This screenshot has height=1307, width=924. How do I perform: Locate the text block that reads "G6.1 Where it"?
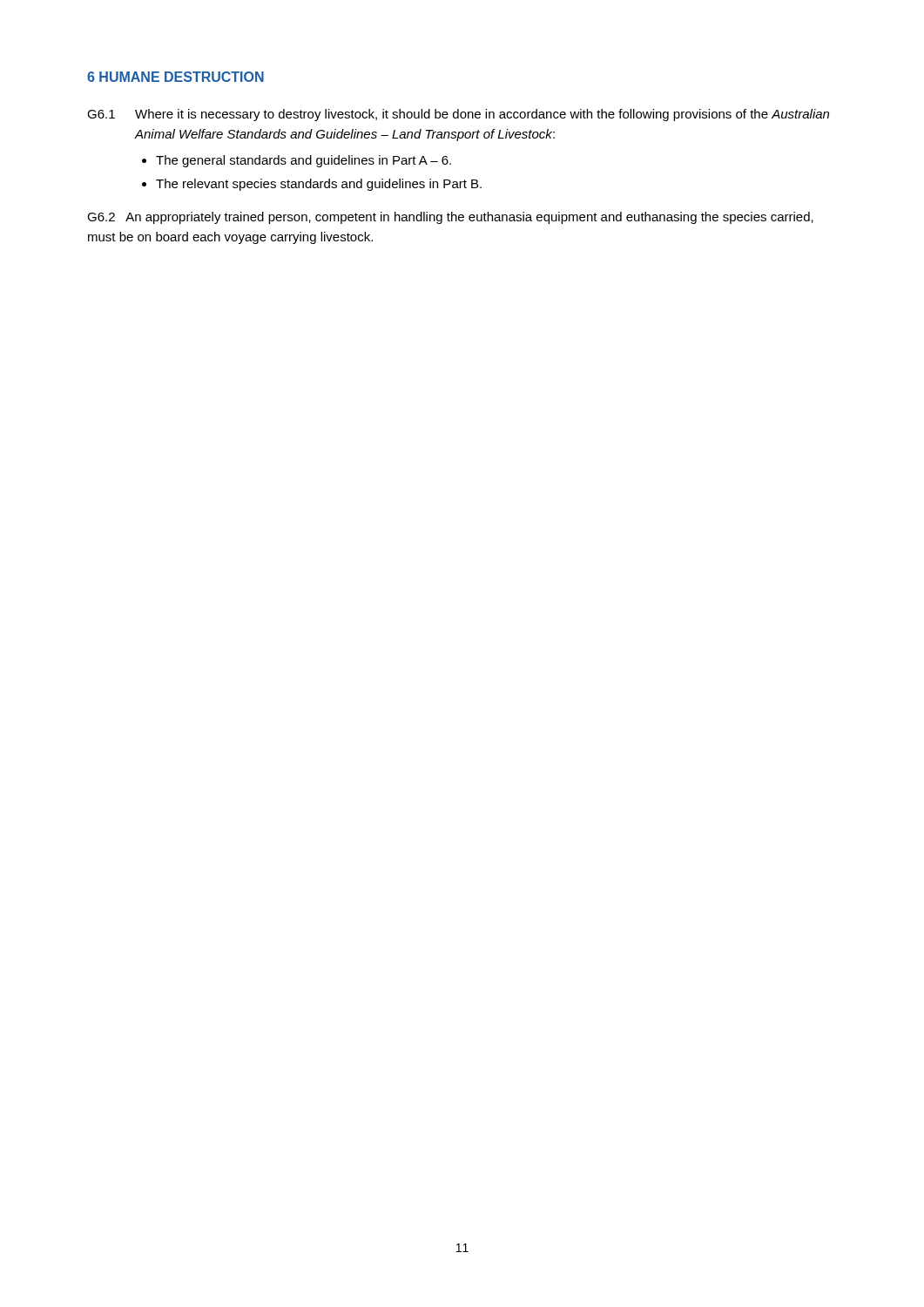462,151
